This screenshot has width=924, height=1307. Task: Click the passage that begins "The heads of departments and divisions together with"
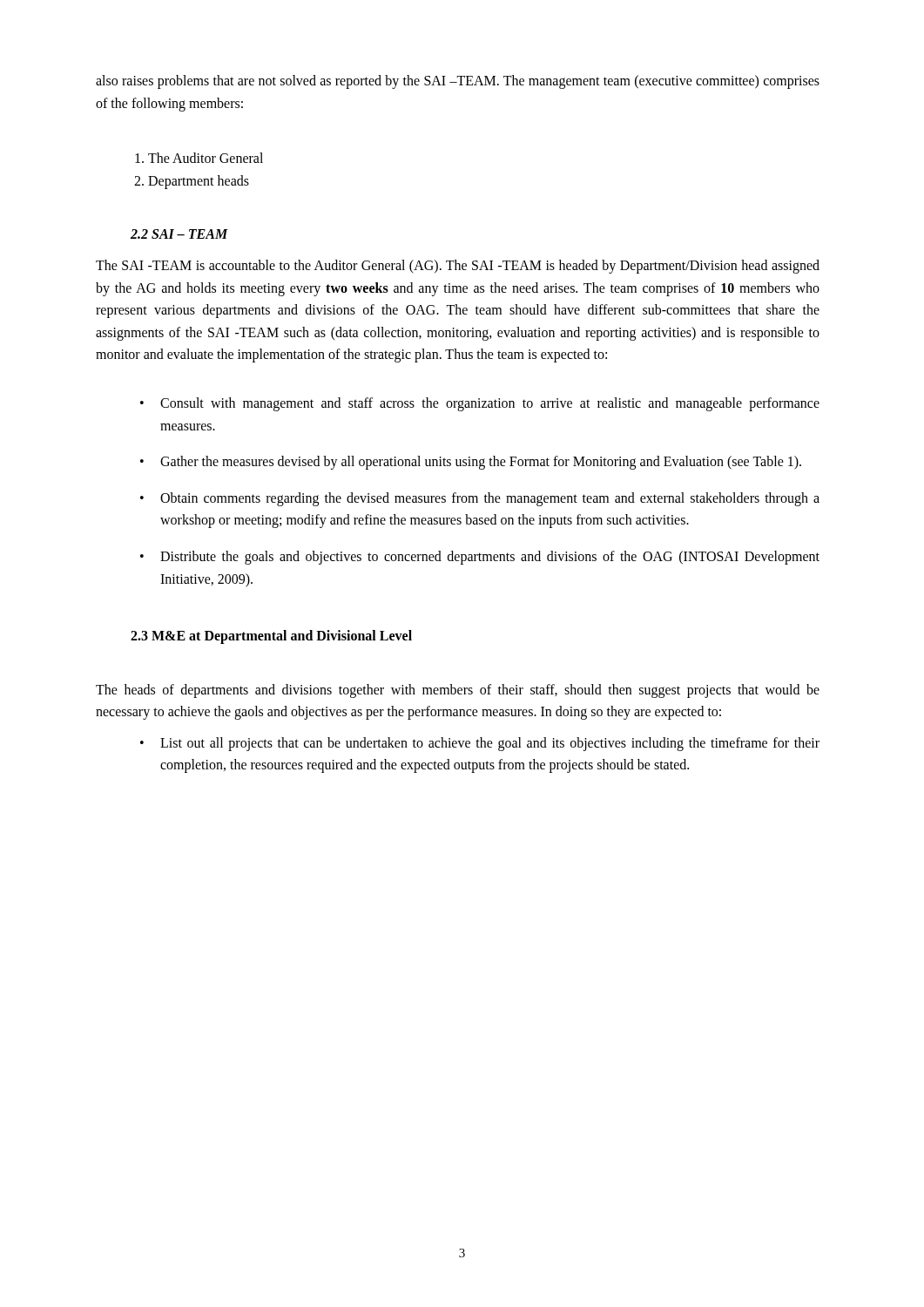coord(458,701)
